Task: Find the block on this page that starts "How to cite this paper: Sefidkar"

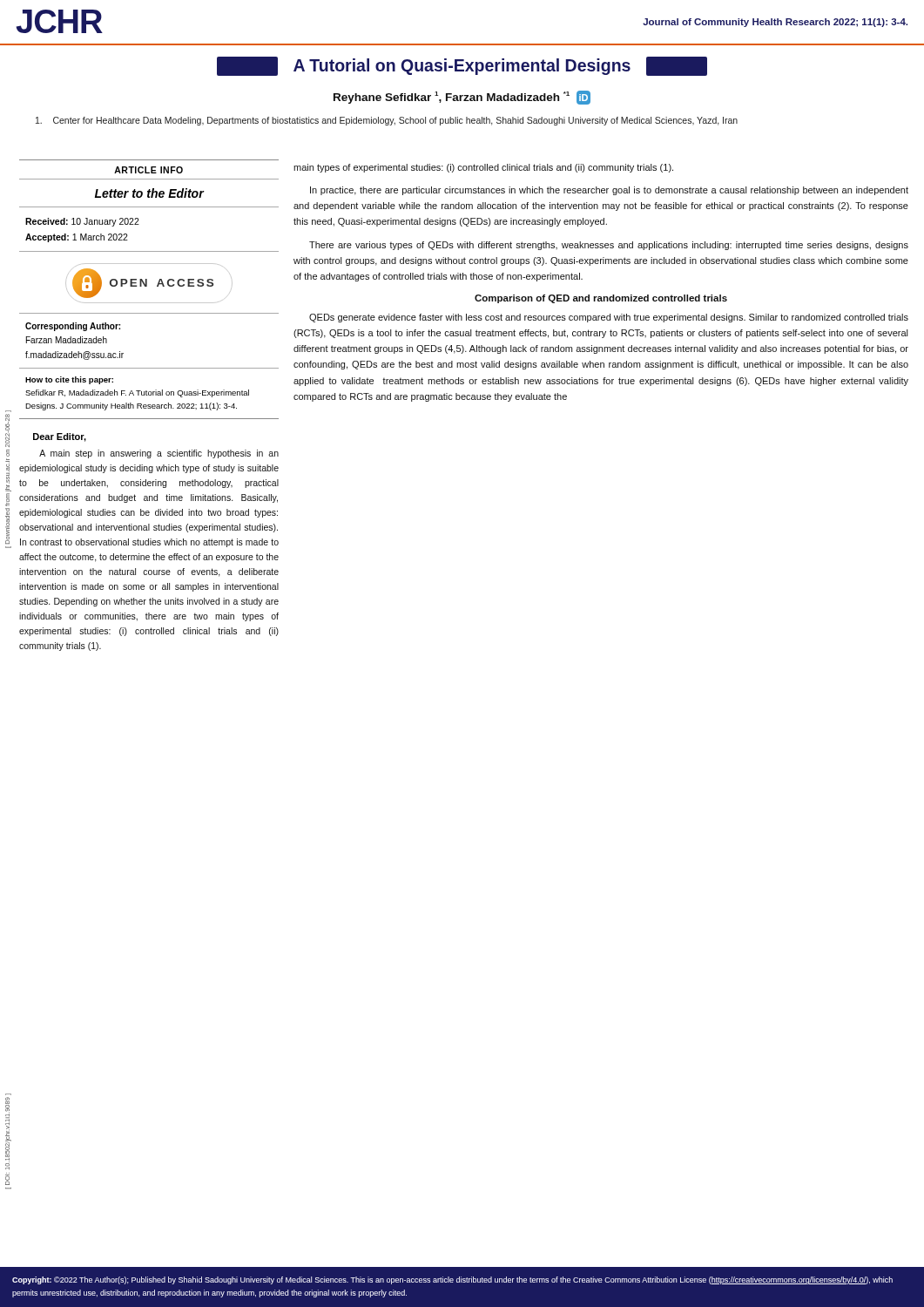Action: pyautogui.click(x=137, y=392)
